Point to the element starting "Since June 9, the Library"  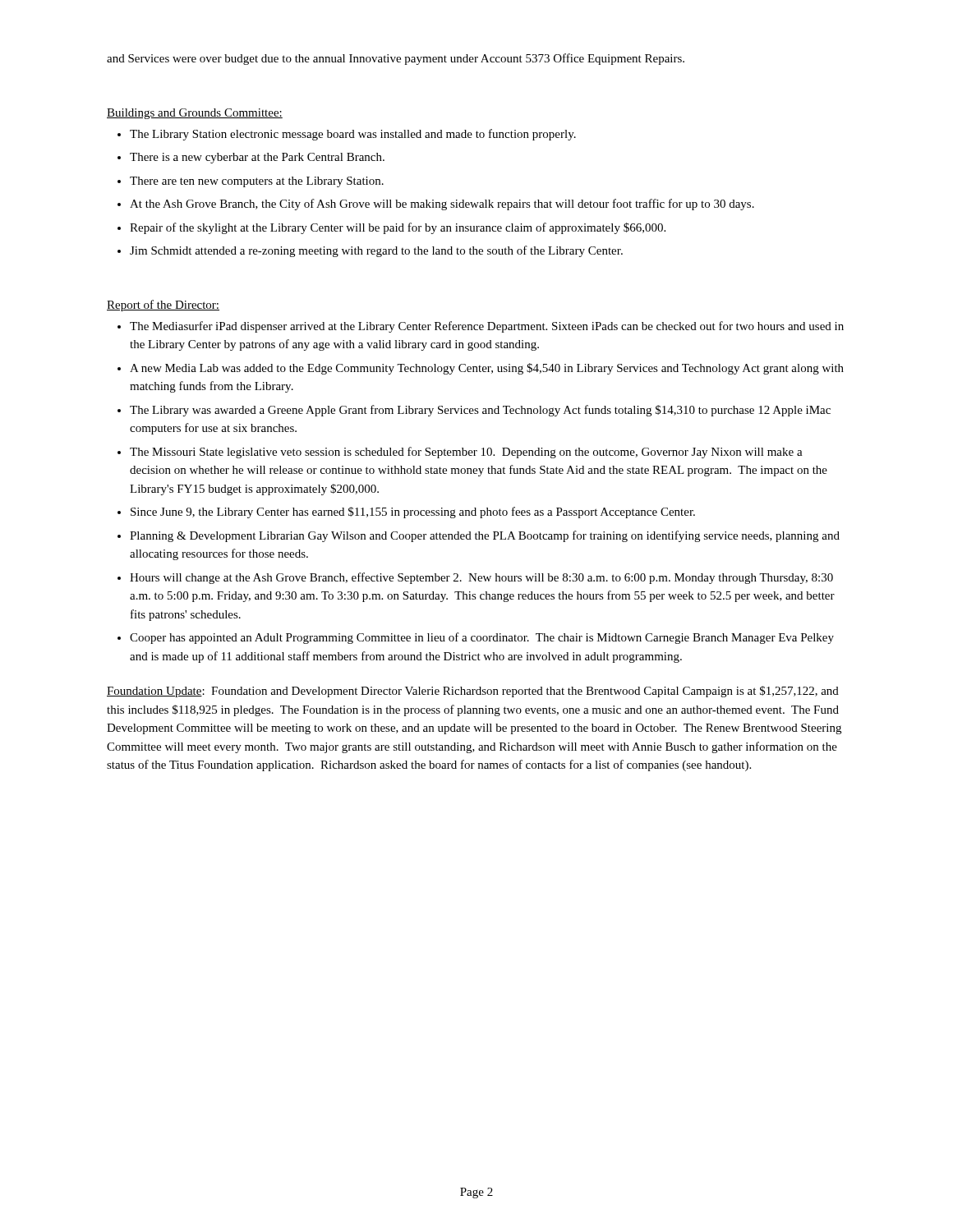(413, 512)
